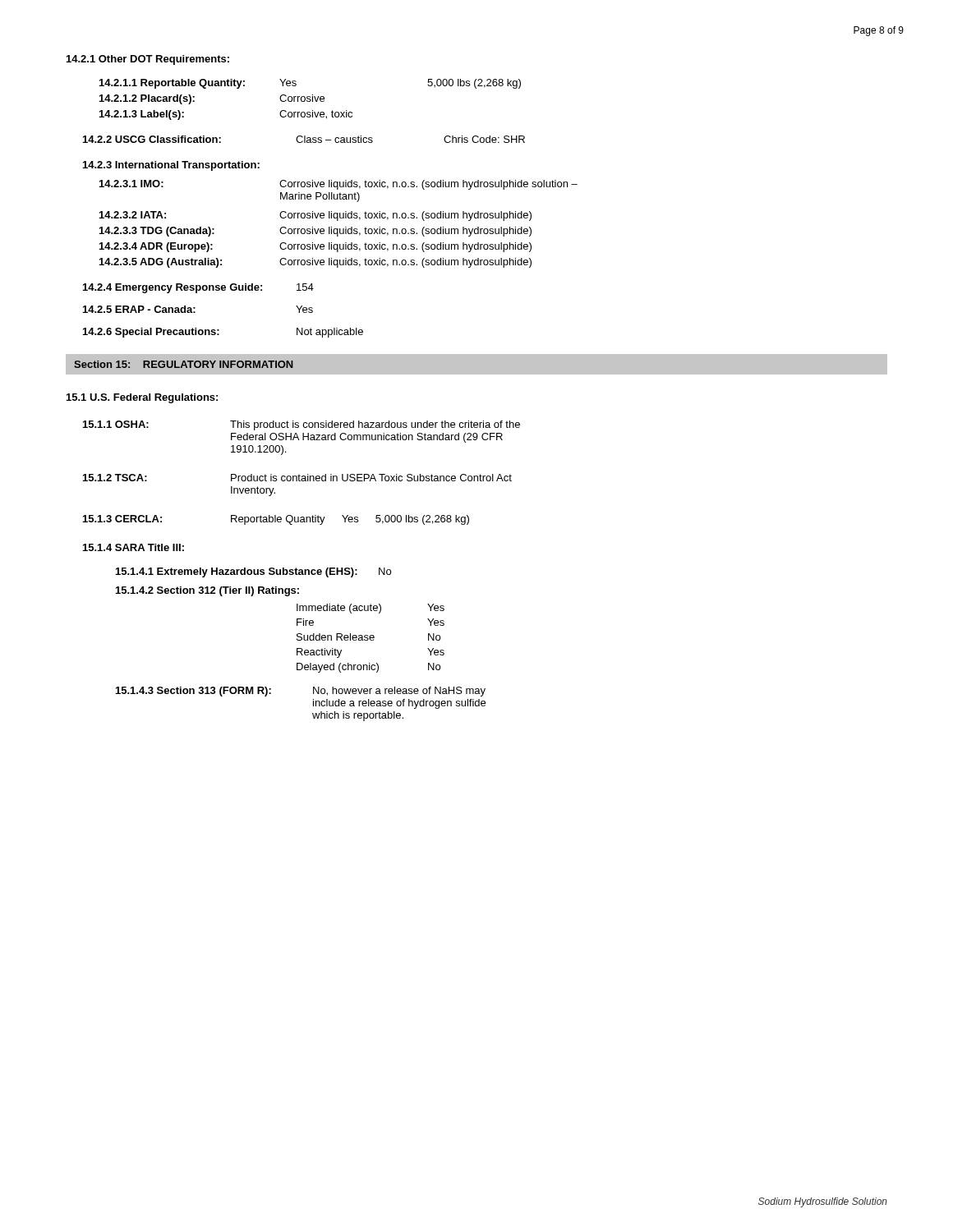The image size is (953, 1232).
Task: Click on the text block starting "14.2.4 Emergency Response"
Action: (198, 287)
